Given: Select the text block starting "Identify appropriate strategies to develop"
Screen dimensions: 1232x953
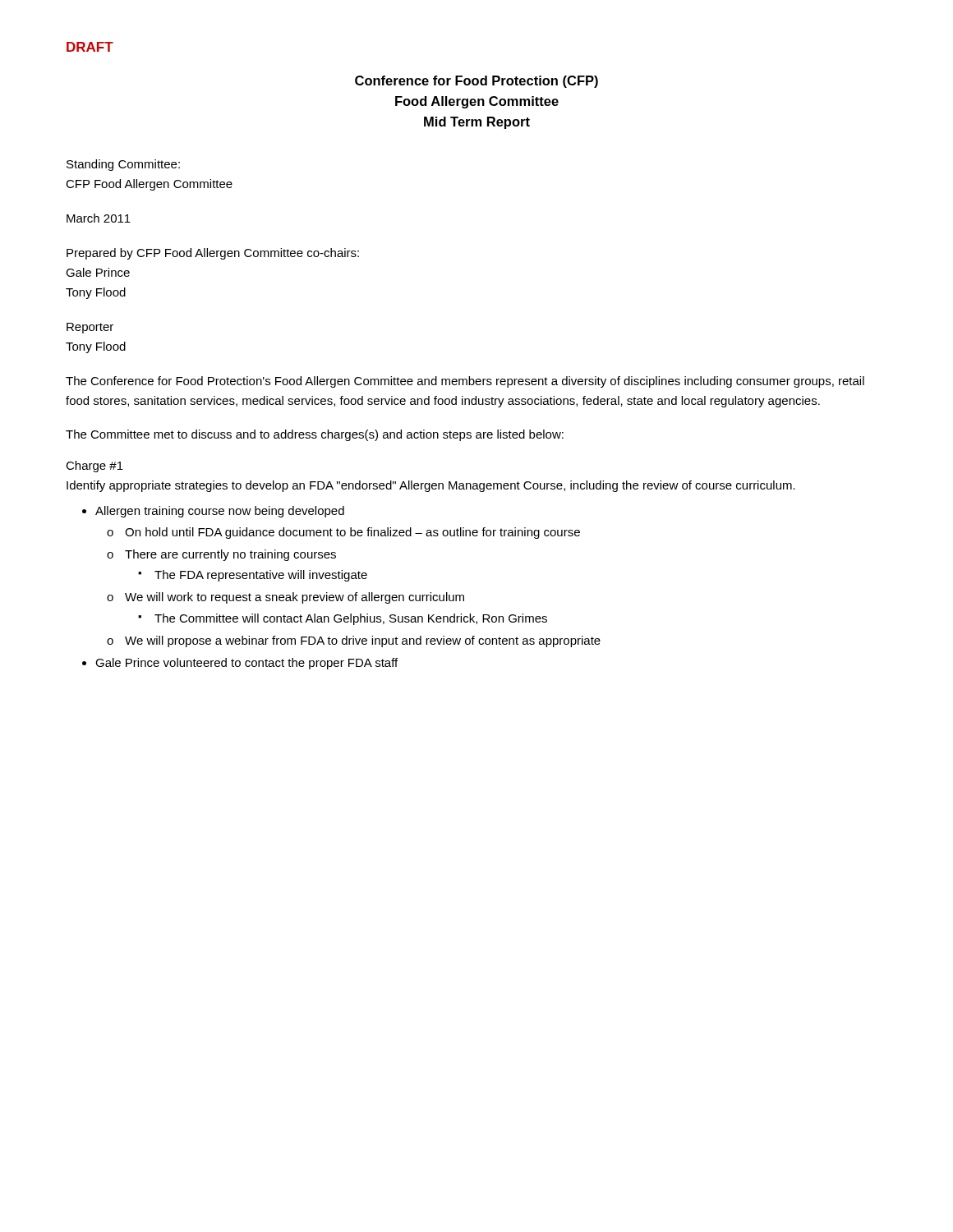Looking at the screenshot, I should [431, 485].
